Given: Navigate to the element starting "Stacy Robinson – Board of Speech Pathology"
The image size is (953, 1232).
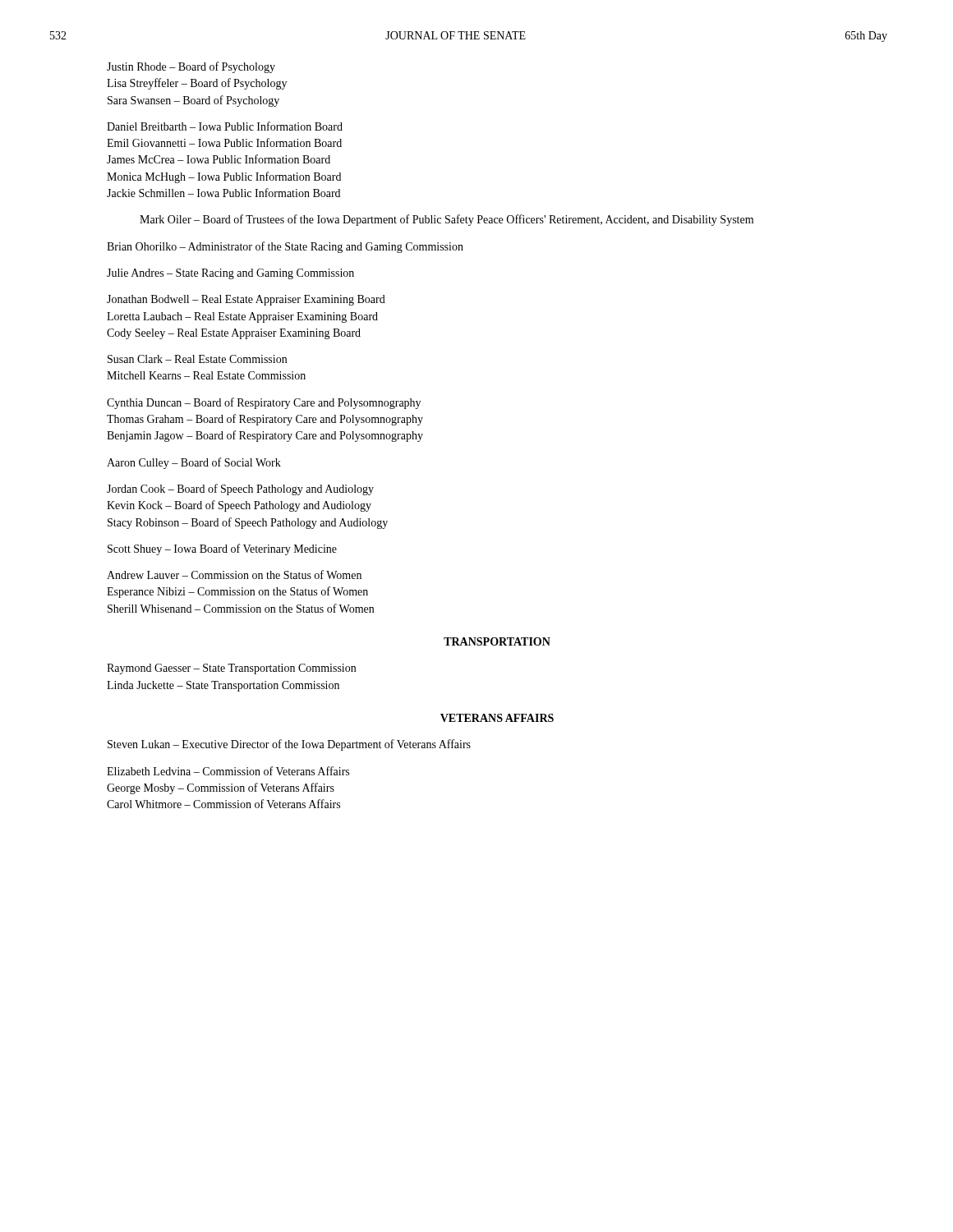Looking at the screenshot, I should (x=248, y=523).
